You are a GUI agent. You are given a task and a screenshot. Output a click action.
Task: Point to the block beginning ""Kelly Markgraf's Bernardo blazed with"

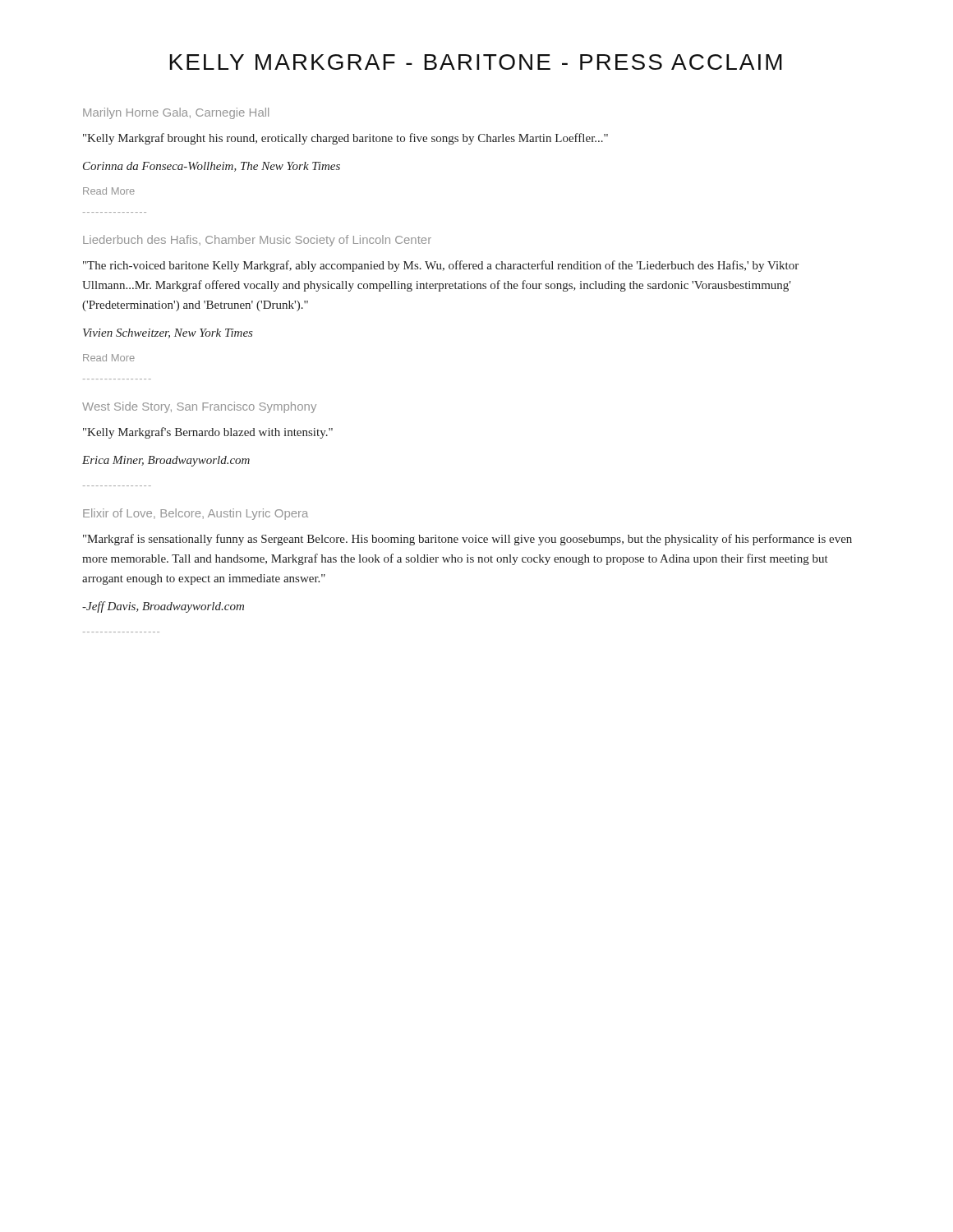[208, 433]
